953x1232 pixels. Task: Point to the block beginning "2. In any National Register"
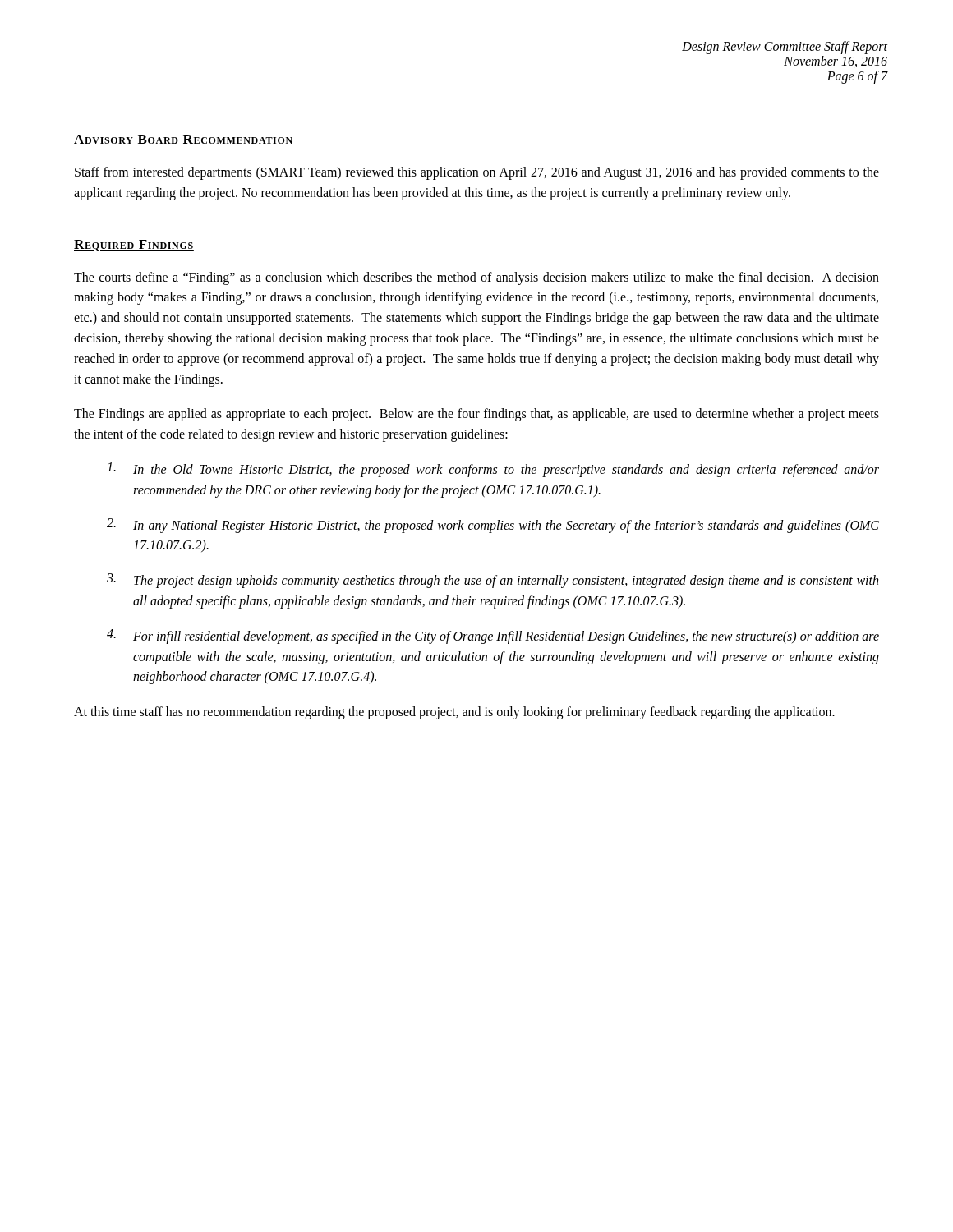493,536
